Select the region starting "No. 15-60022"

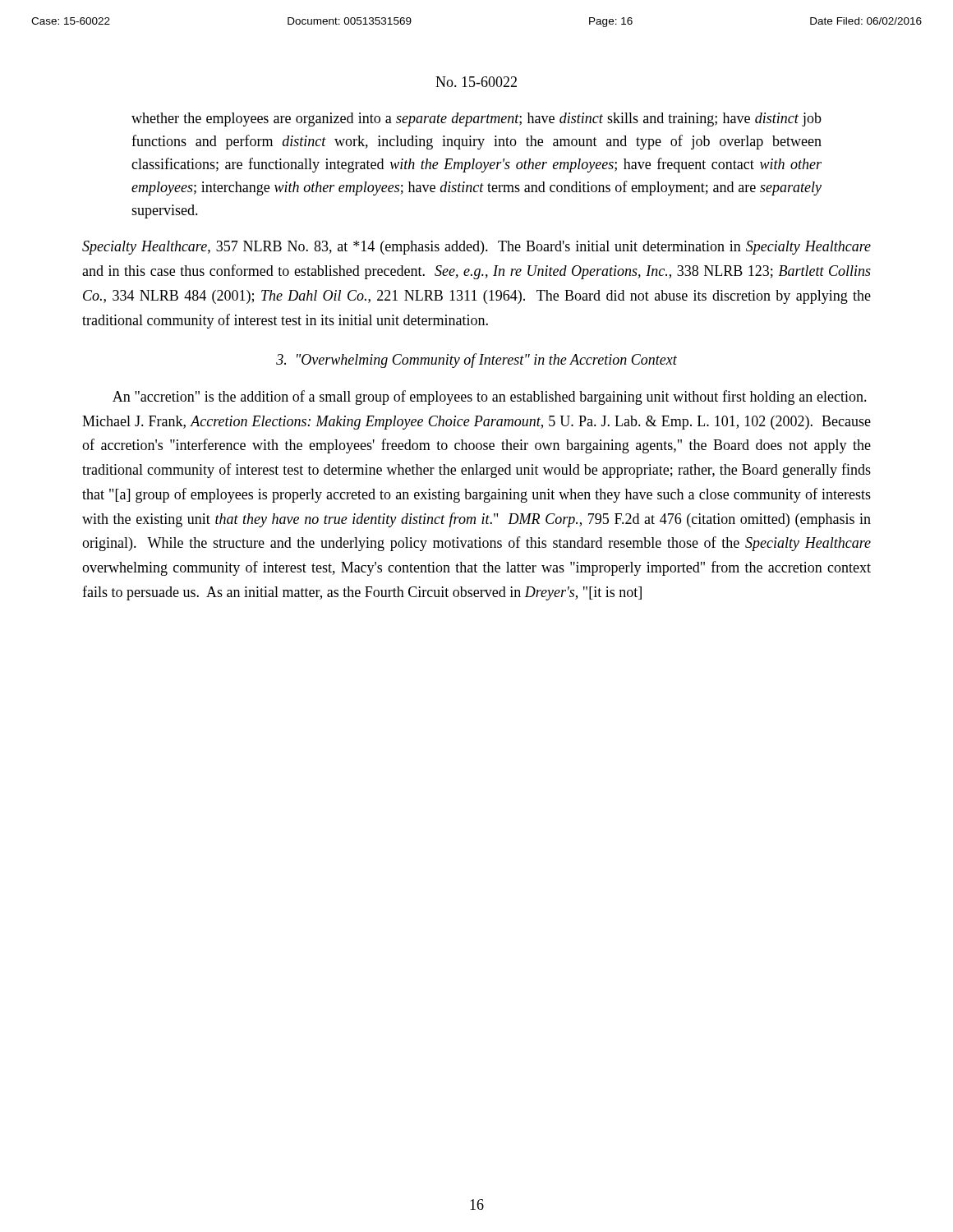(x=476, y=82)
